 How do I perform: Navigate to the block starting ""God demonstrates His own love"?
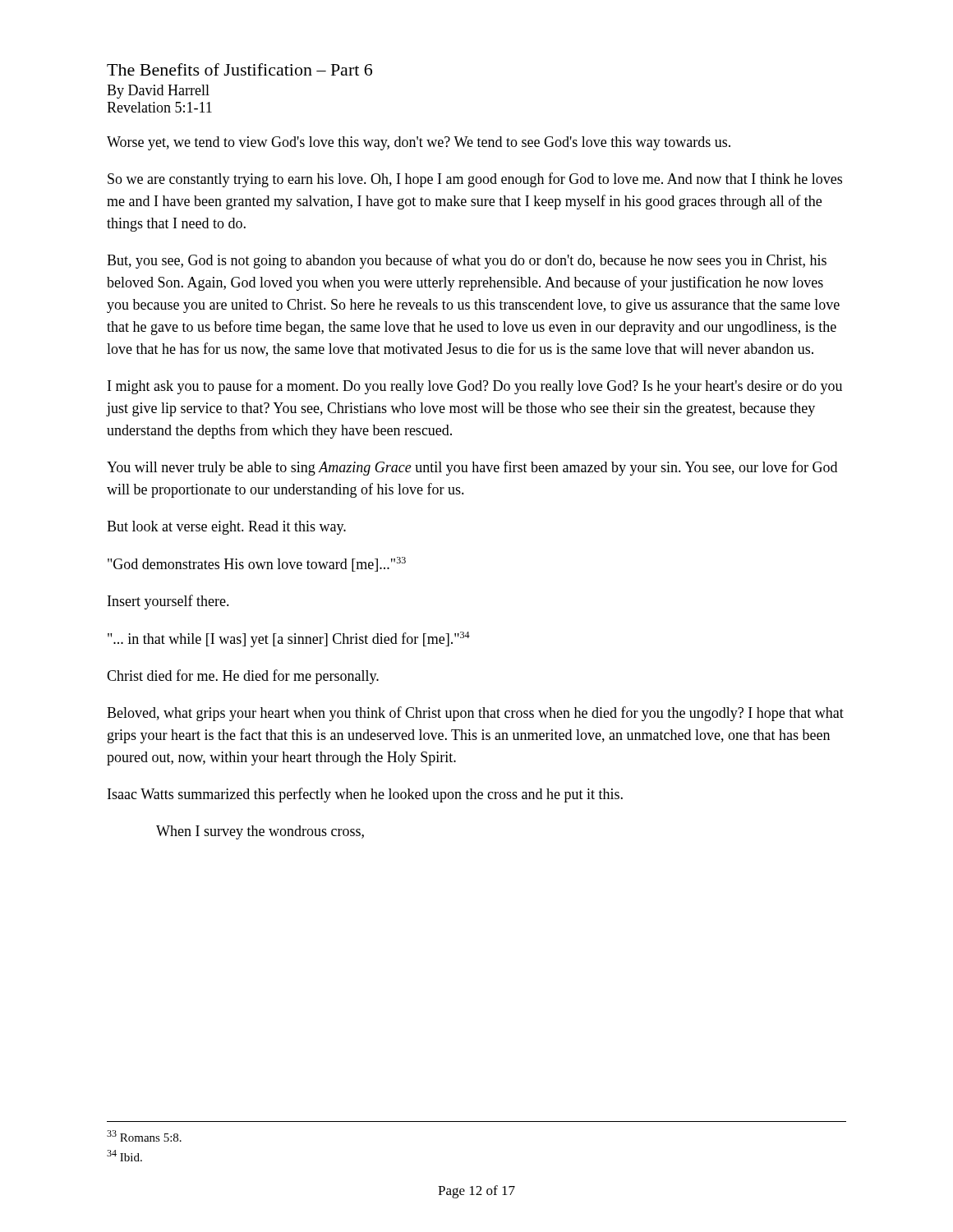click(x=257, y=564)
